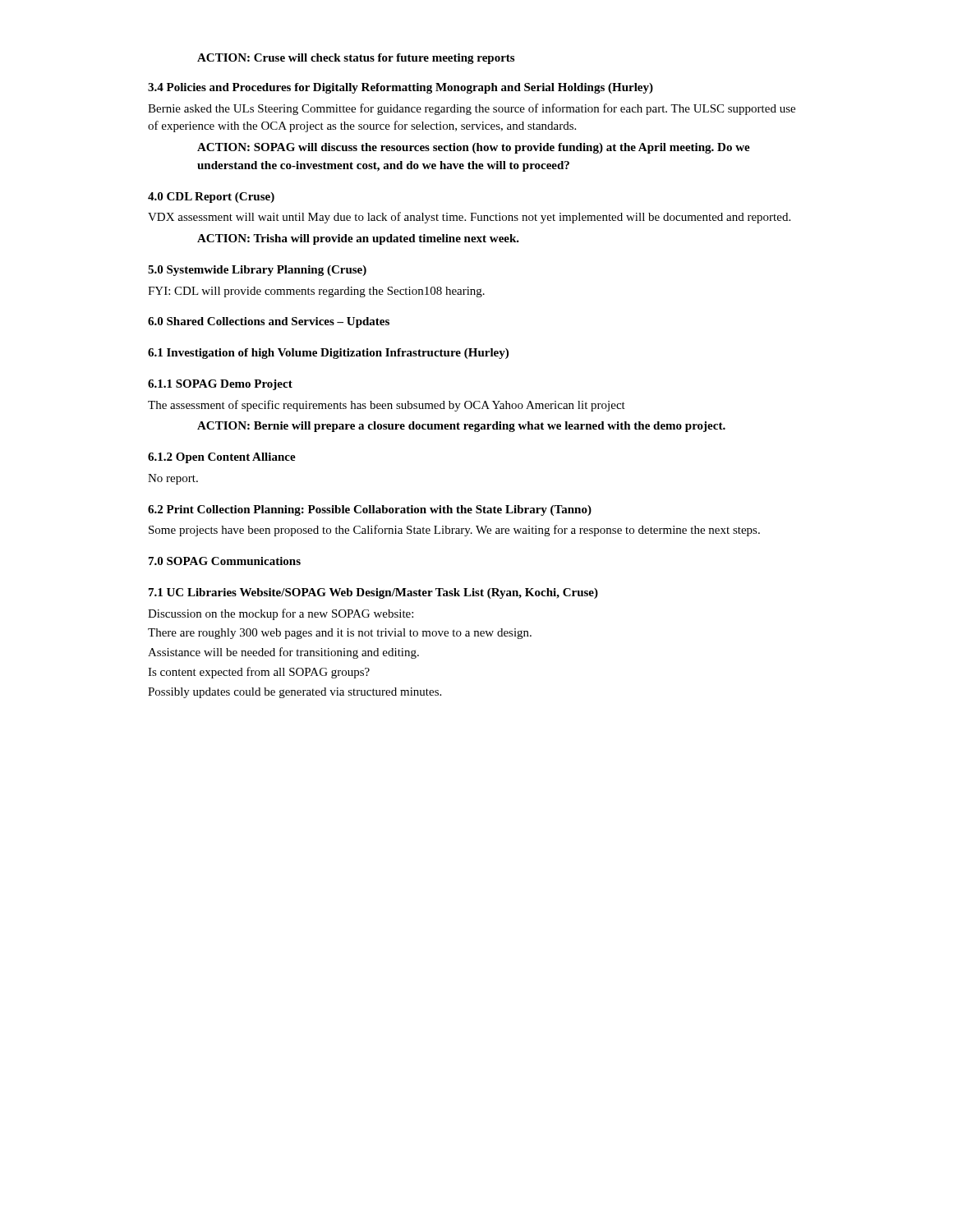The height and width of the screenshot is (1232, 953).
Task: Point to "7.0 SOPAG Communications"
Action: [224, 561]
